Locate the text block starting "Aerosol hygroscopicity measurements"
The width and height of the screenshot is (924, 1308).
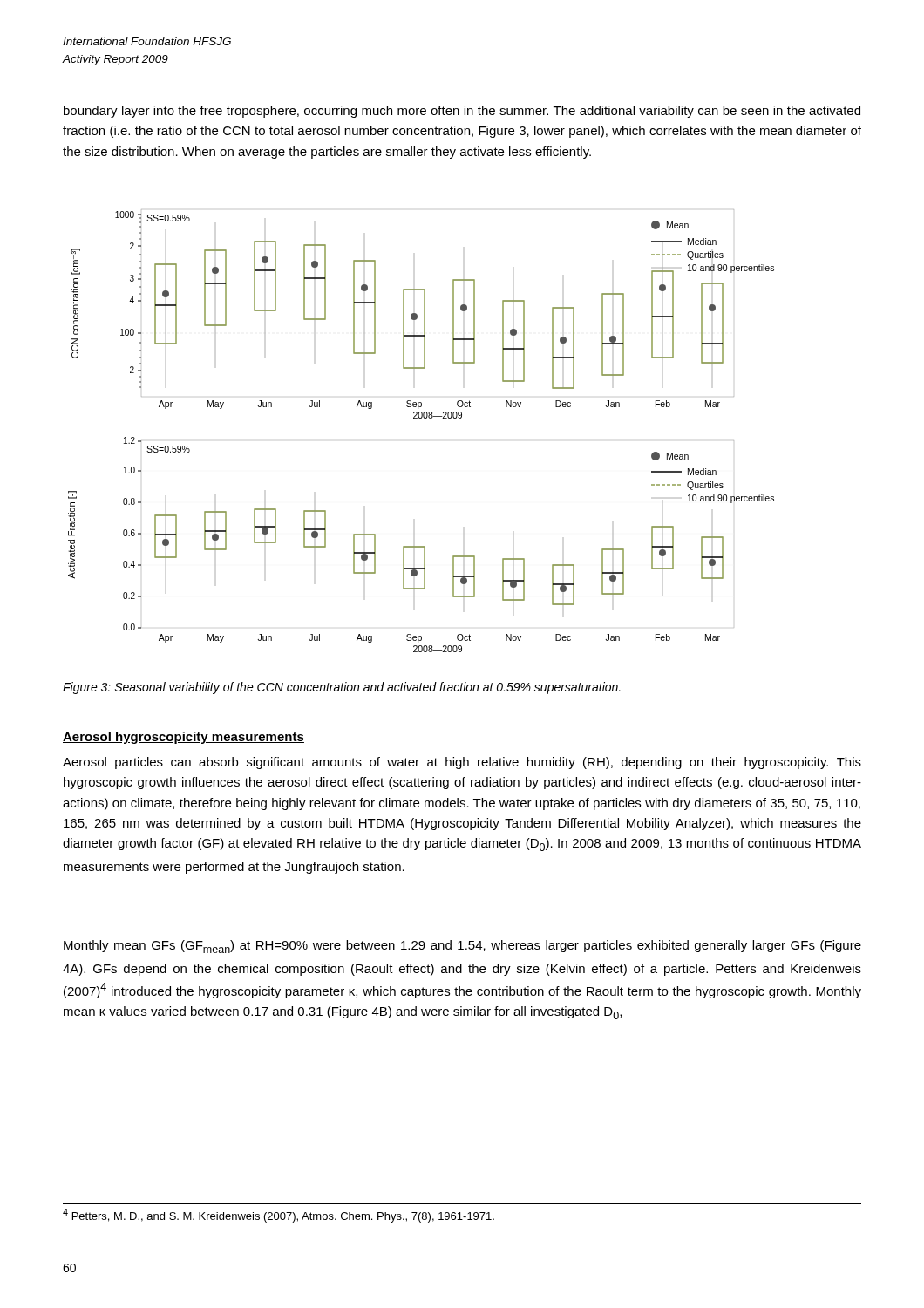tap(183, 736)
